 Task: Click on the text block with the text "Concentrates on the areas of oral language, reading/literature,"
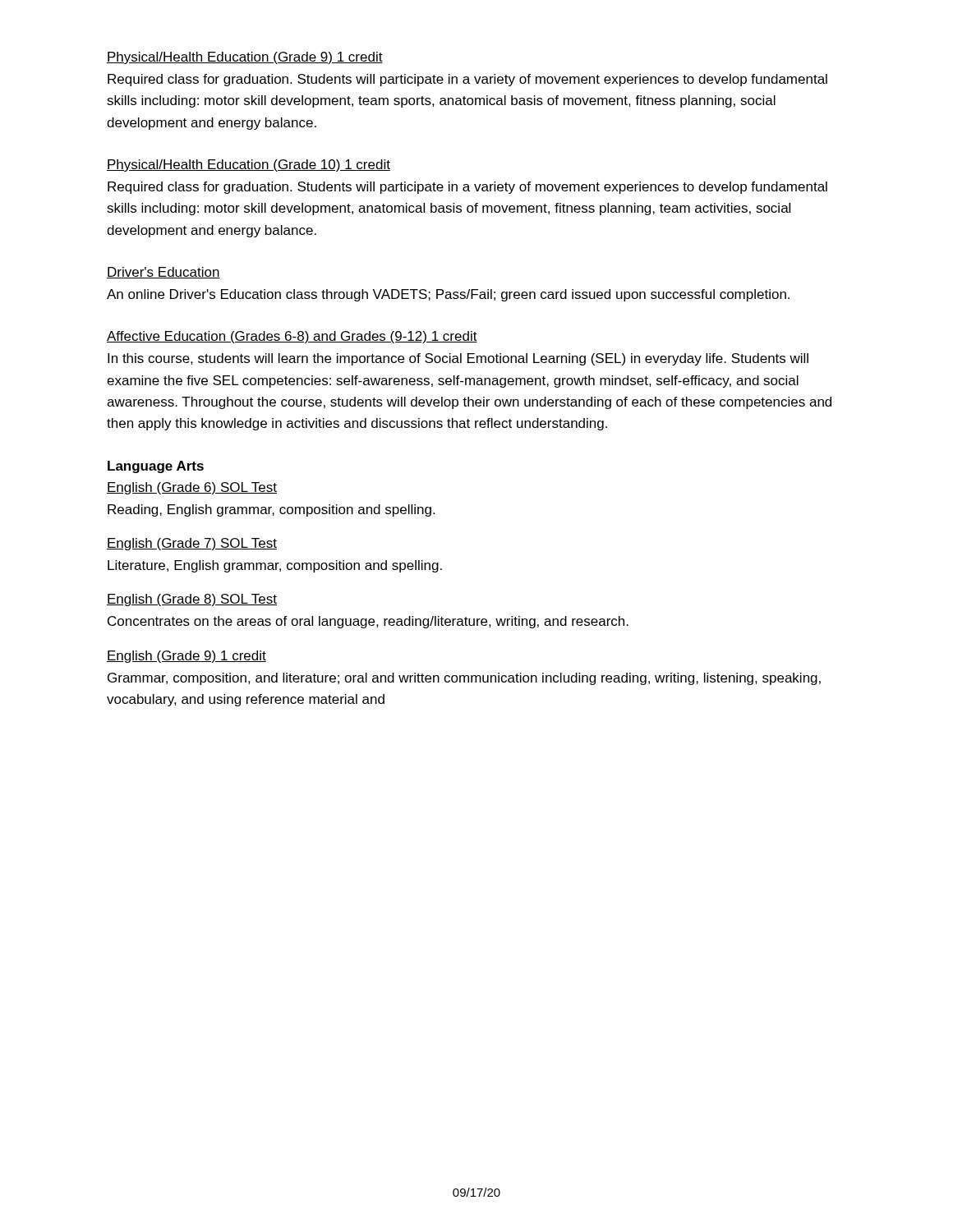tap(368, 622)
